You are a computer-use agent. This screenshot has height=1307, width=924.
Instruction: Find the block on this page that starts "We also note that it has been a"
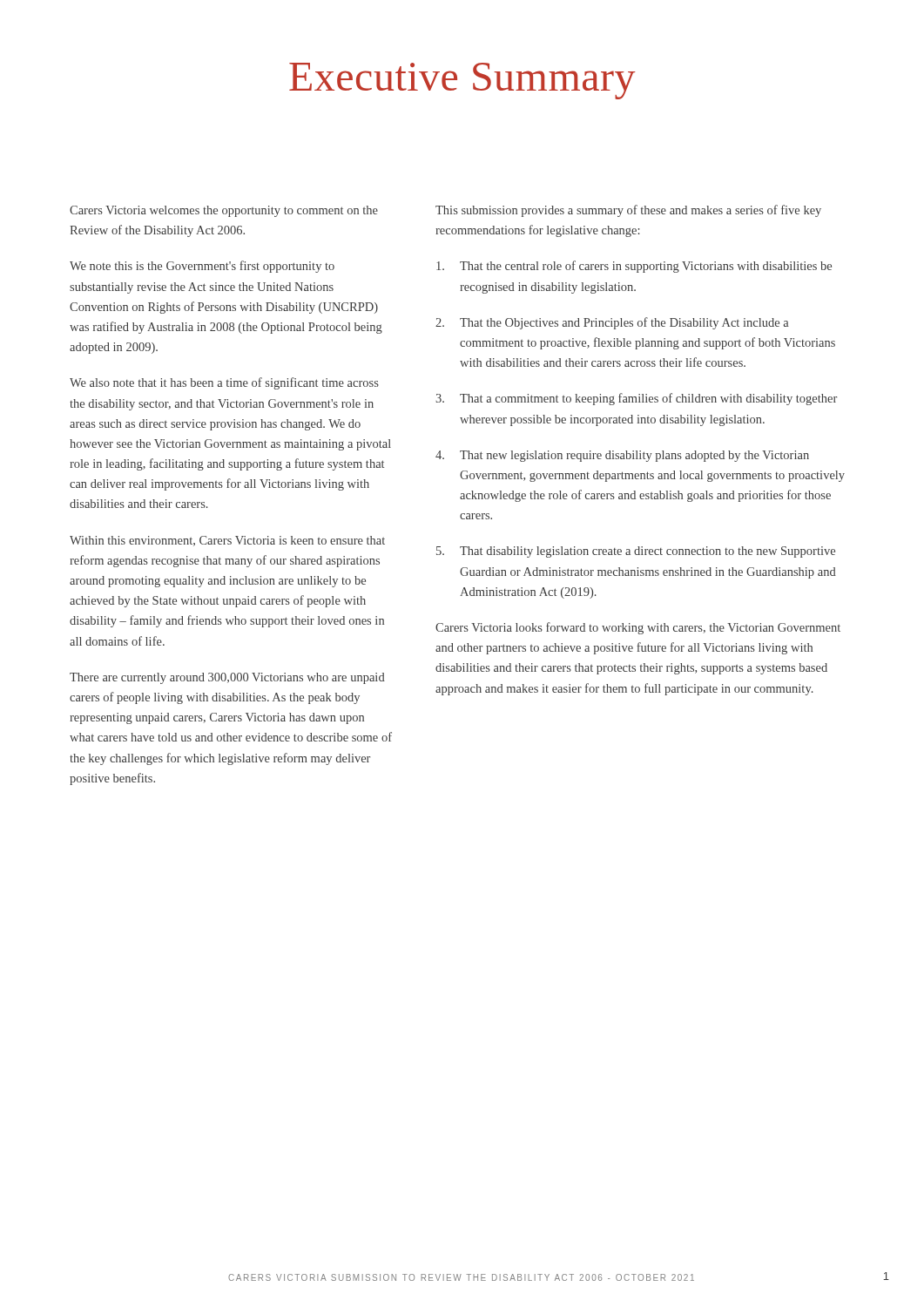pyautogui.click(x=230, y=443)
